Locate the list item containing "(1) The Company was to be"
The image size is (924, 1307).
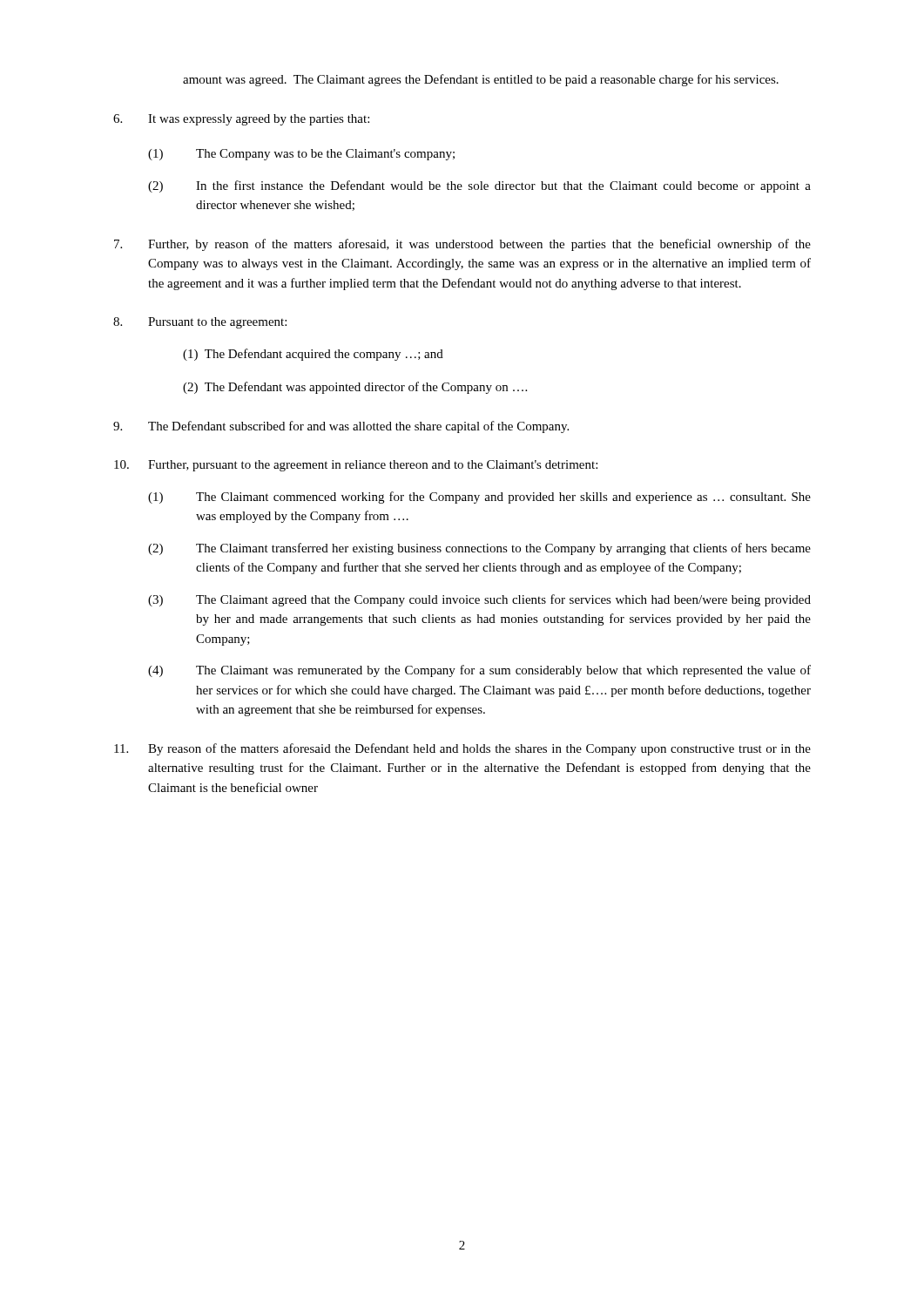click(x=301, y=155)
